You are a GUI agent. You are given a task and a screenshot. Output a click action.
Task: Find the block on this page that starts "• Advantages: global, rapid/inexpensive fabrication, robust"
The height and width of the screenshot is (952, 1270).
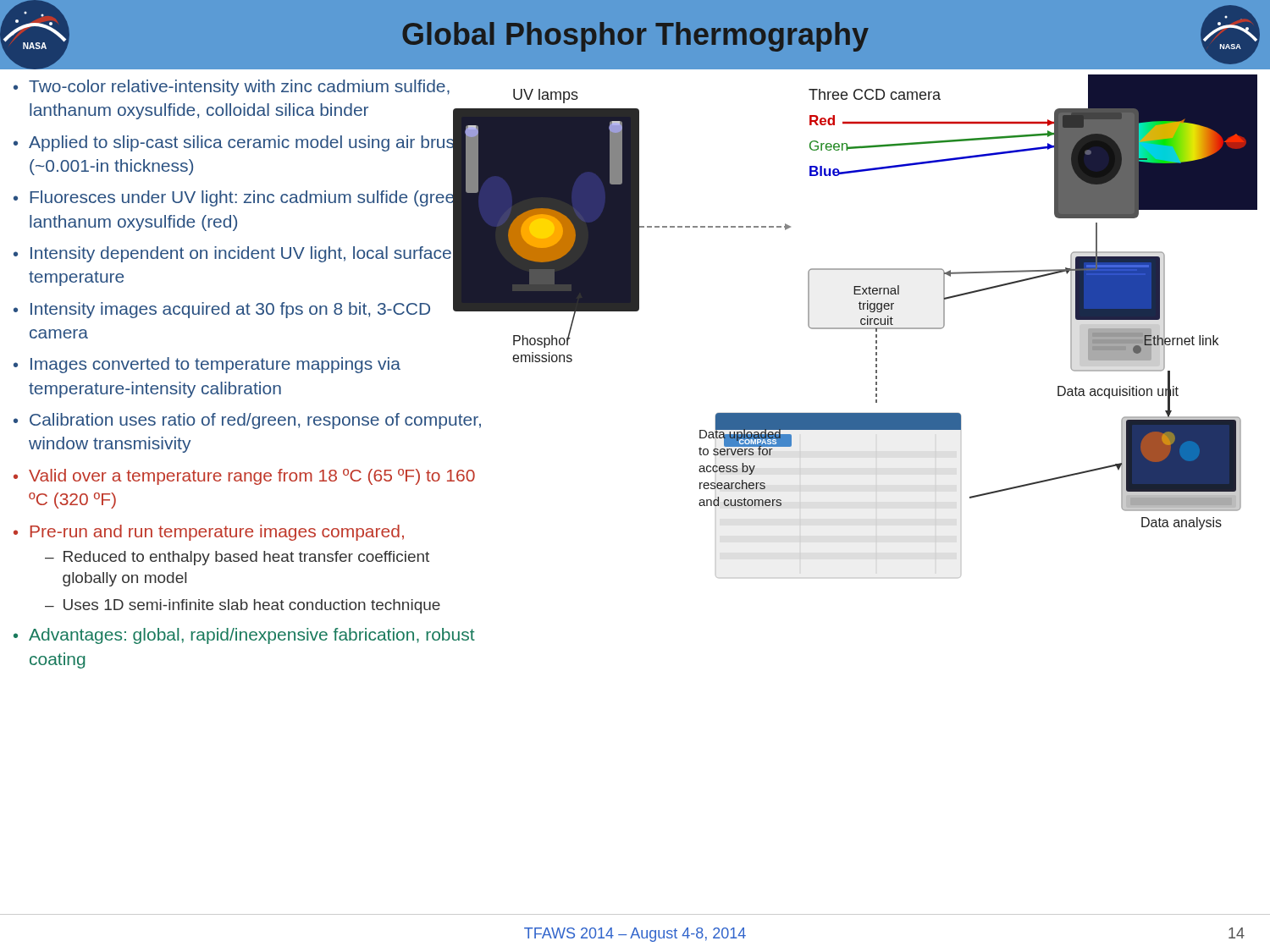click(x=248, y=647)
